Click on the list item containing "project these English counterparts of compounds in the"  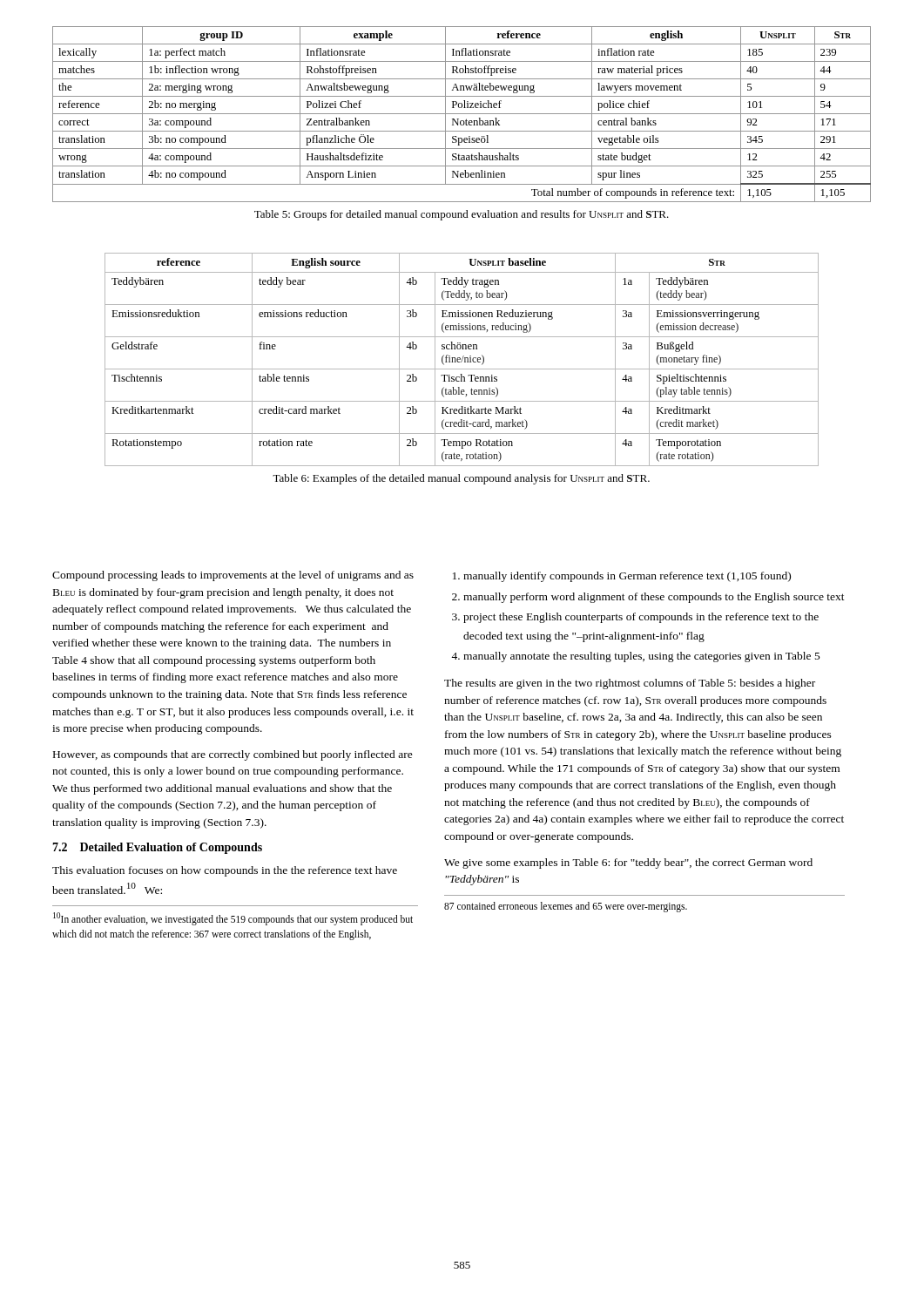coord(641,626)
